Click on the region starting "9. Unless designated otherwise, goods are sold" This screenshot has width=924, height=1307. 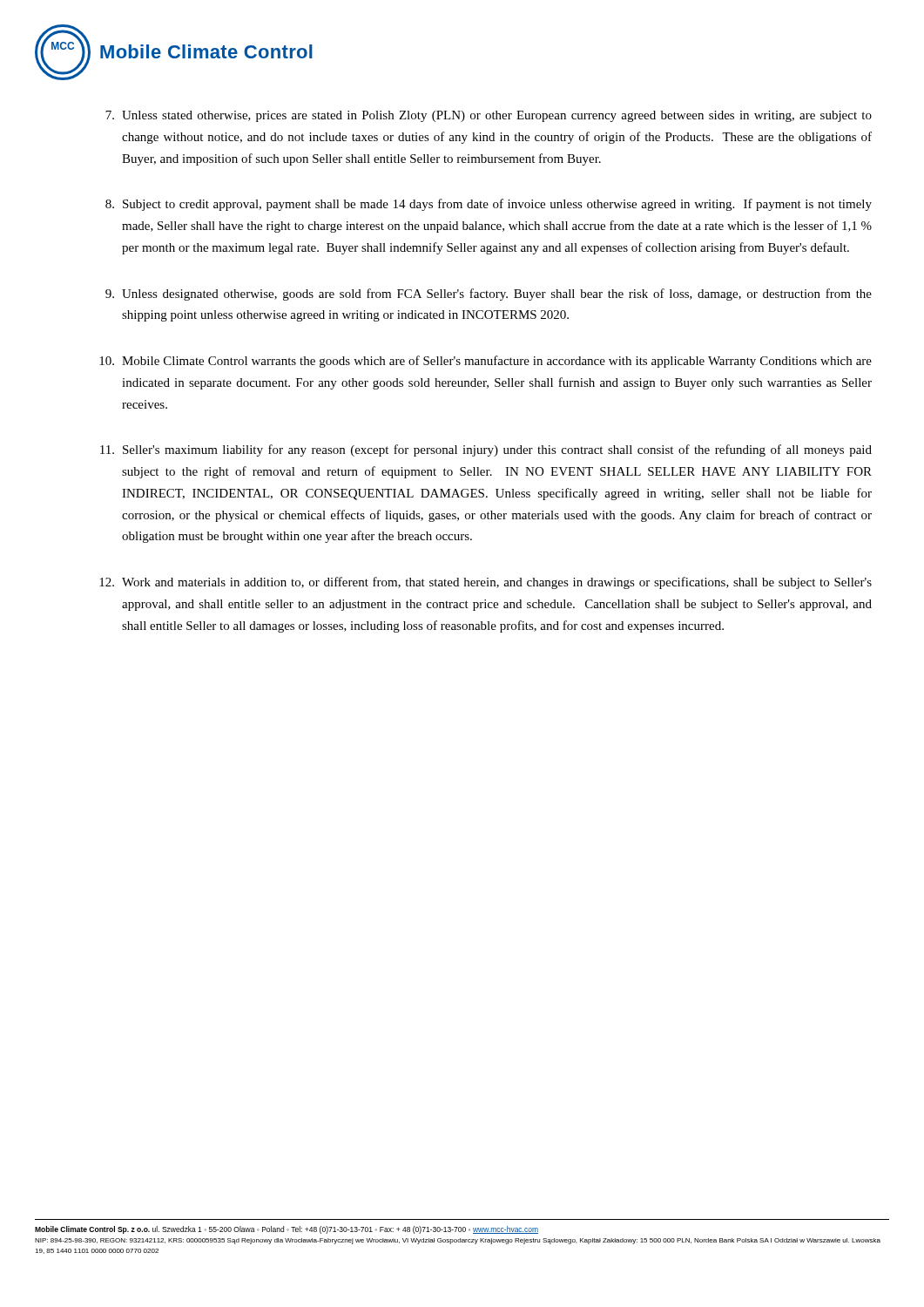[x=471, y=304]
